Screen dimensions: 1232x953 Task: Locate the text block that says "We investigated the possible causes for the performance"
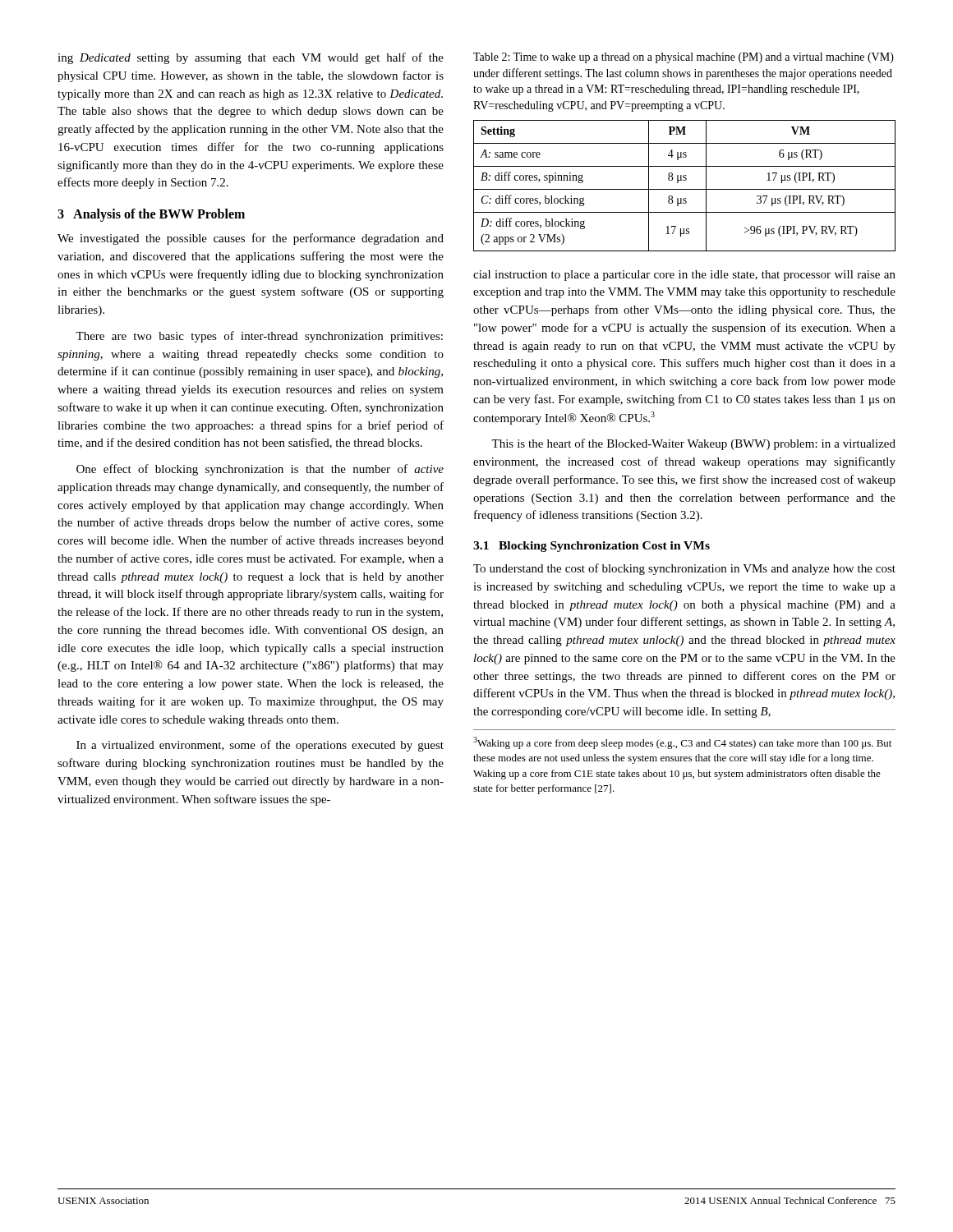pyautogui.click(x=251, y=519)
